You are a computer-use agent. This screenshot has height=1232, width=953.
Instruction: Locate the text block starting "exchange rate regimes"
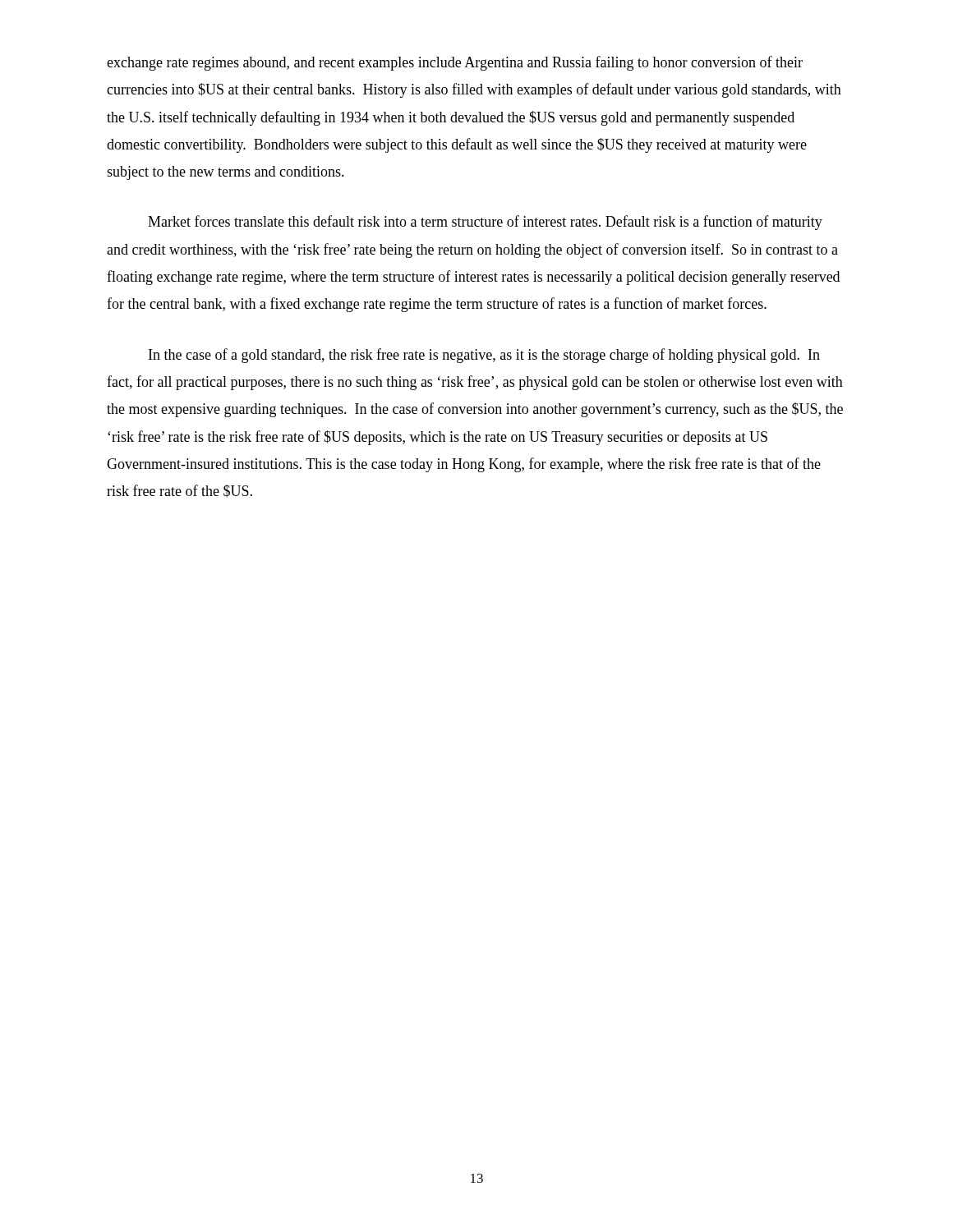pyautogui.click(x=474, y=117)
